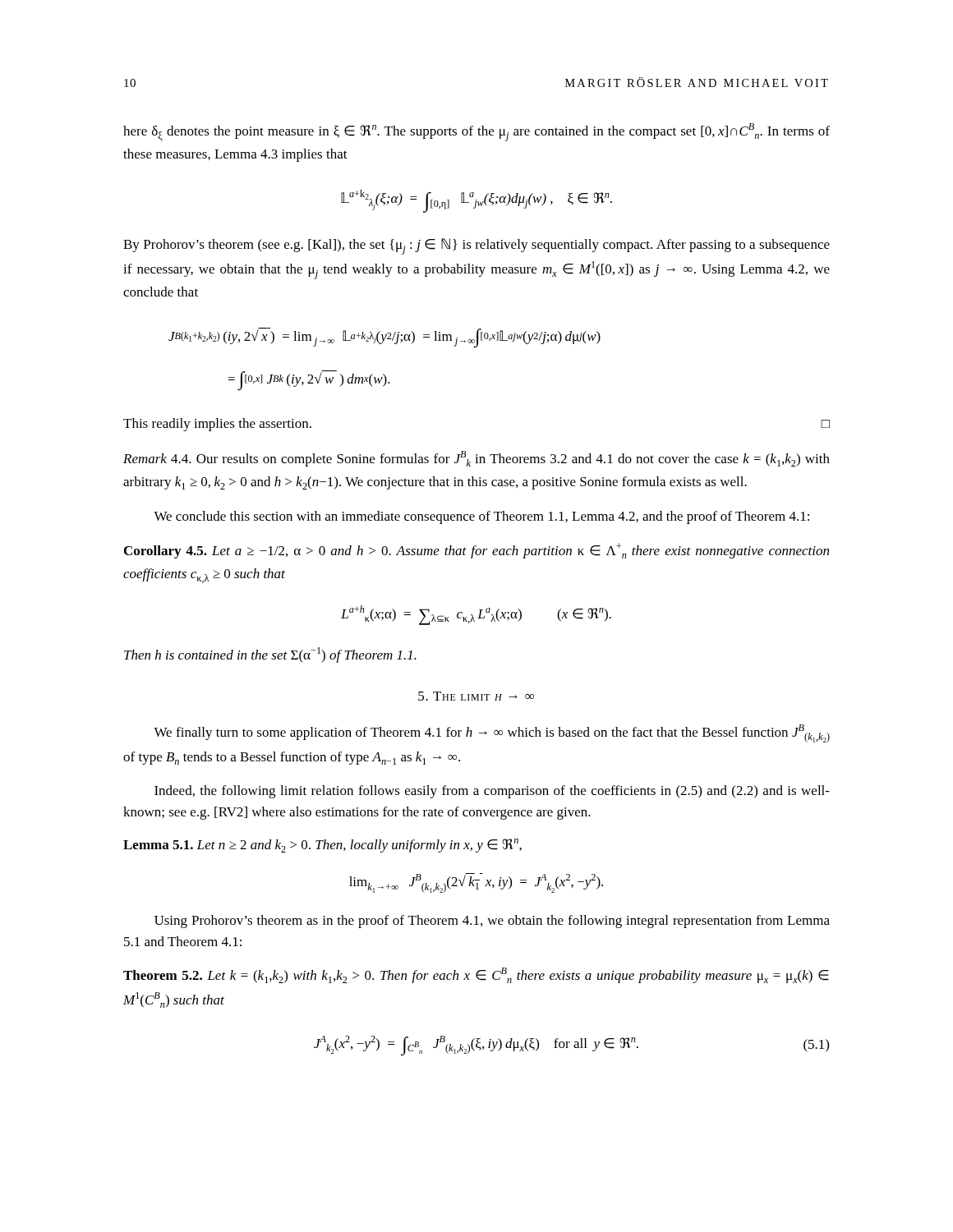Select the text block containing "Using Prohorov’s theorem as"
Image resolution: width=953 pixels, height=1232 pixels.
tap(476, 931)
